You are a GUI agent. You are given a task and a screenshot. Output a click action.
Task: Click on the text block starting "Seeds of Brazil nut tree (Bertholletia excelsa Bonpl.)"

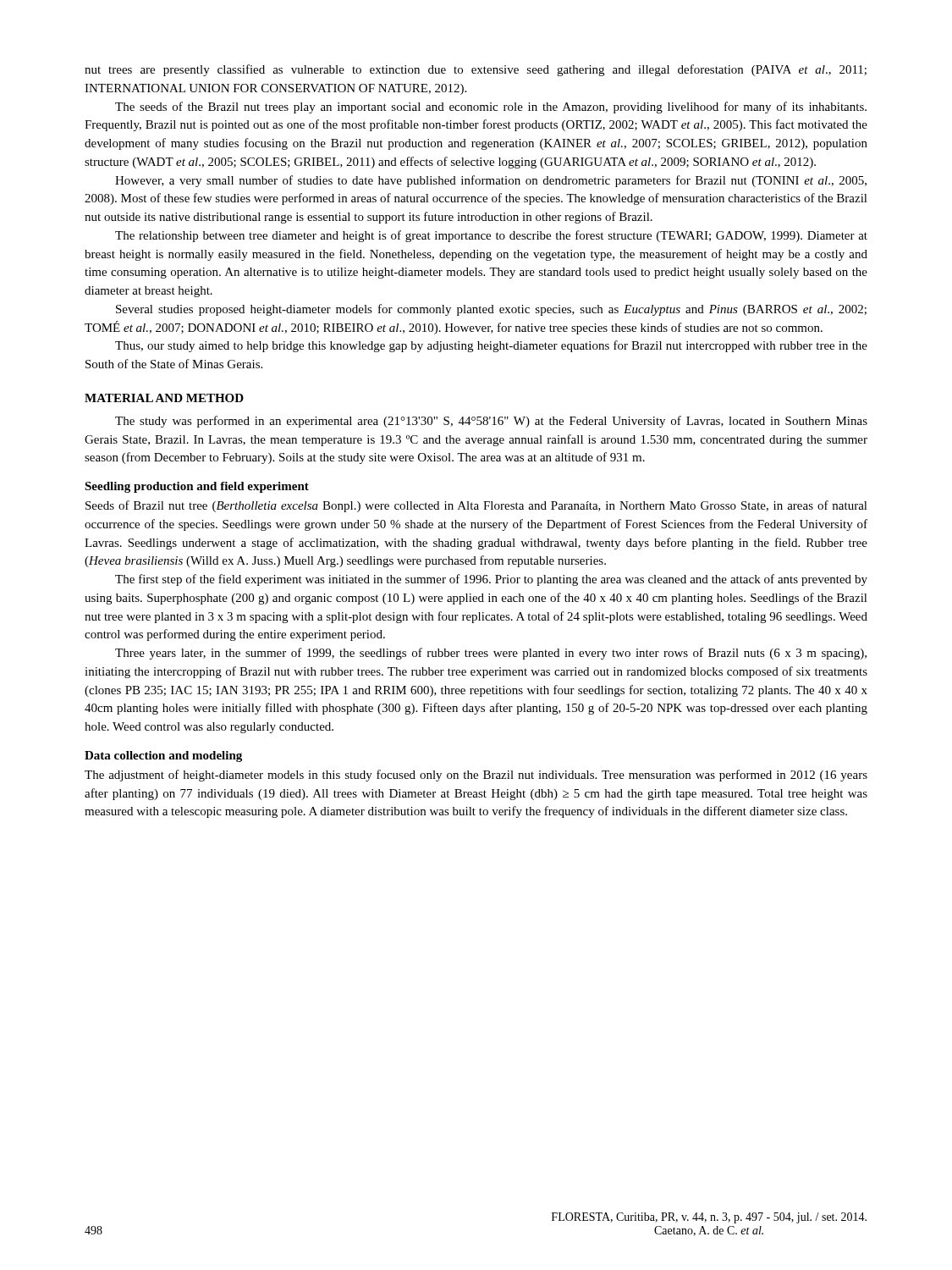click(476, 617)
